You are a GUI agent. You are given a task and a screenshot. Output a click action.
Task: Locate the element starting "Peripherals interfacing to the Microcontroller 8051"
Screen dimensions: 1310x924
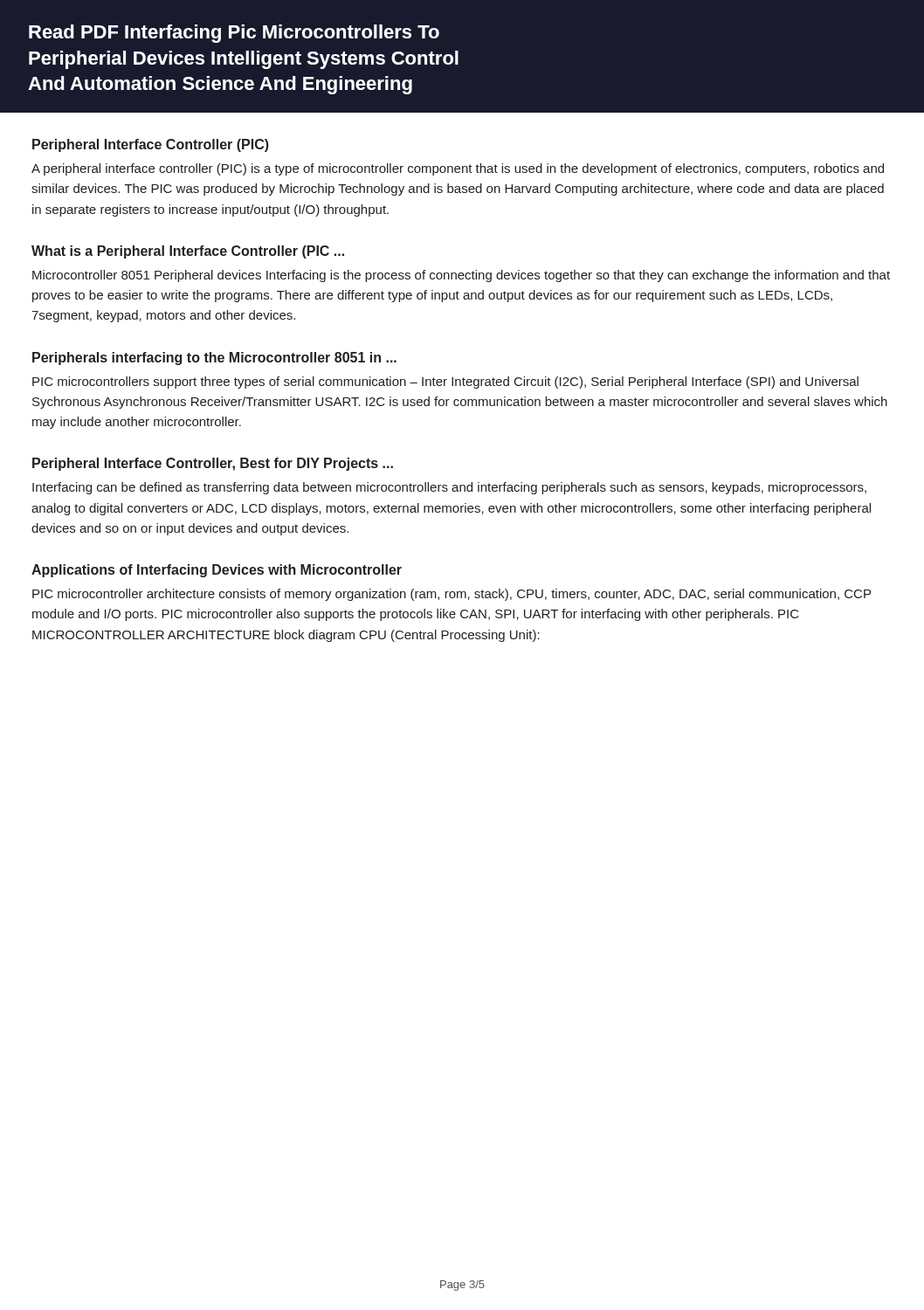pos(214,357)
